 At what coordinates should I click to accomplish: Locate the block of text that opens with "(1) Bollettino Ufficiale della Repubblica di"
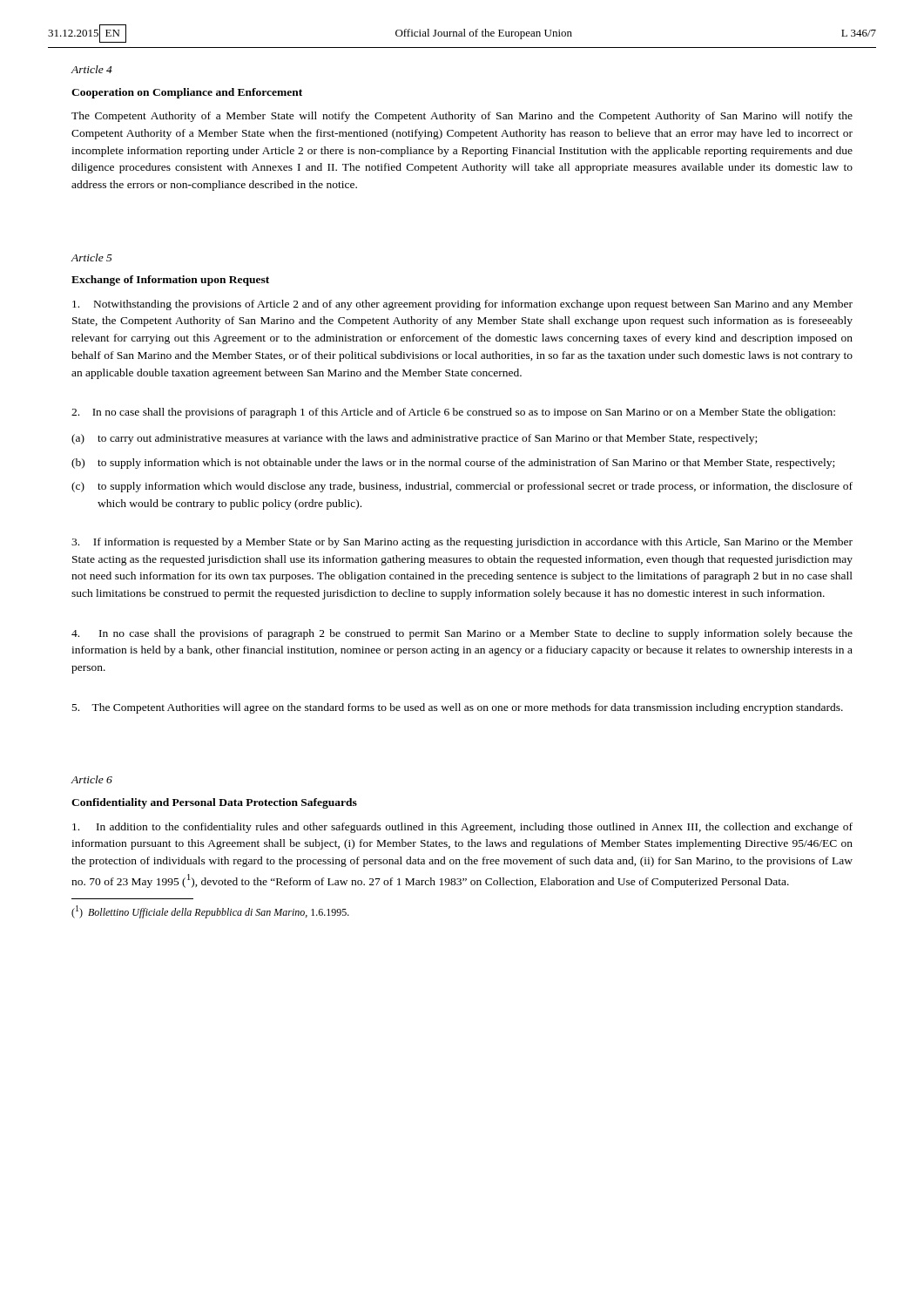point(210,911)
